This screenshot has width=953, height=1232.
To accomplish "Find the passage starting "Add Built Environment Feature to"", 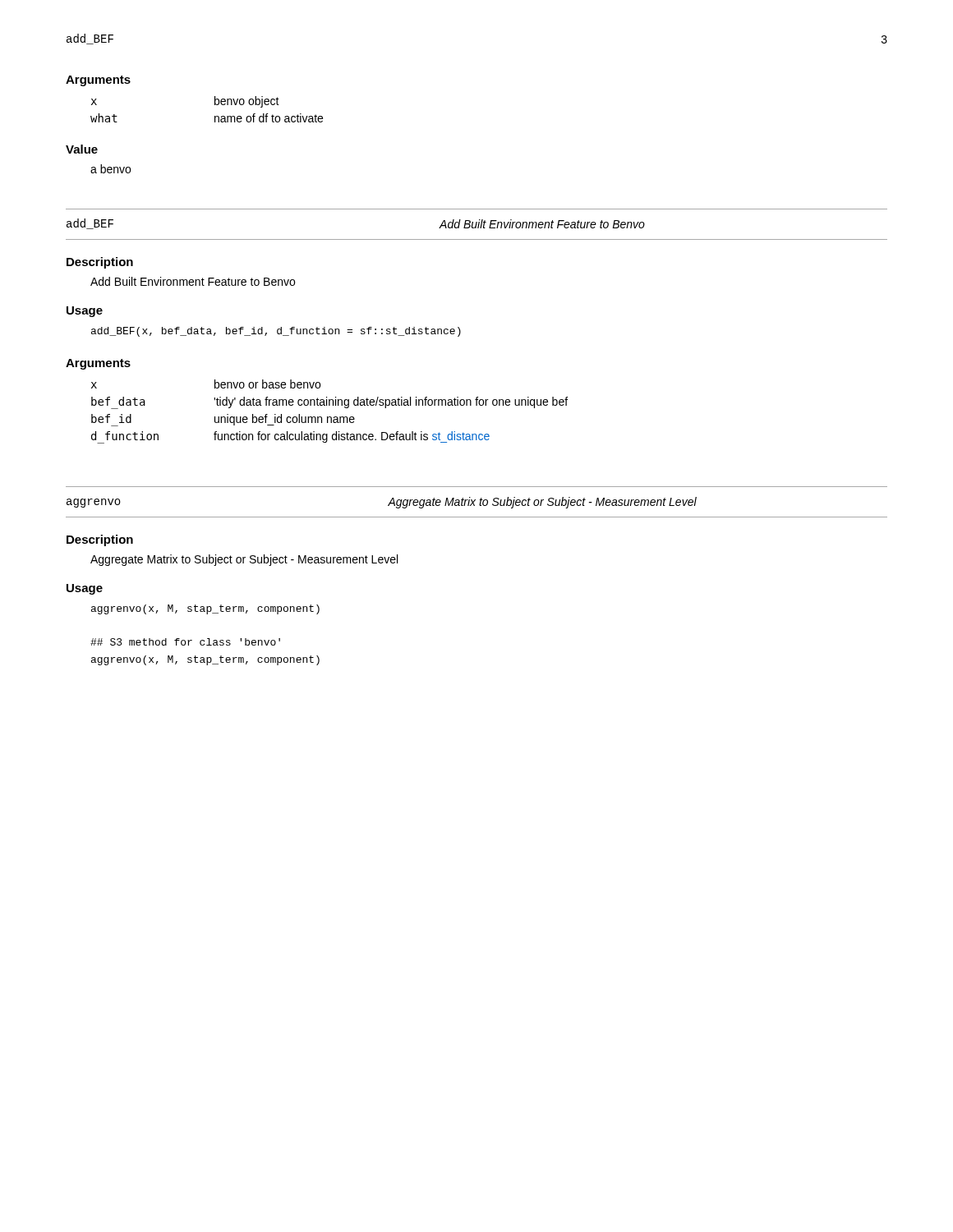I will click(193, 282).
